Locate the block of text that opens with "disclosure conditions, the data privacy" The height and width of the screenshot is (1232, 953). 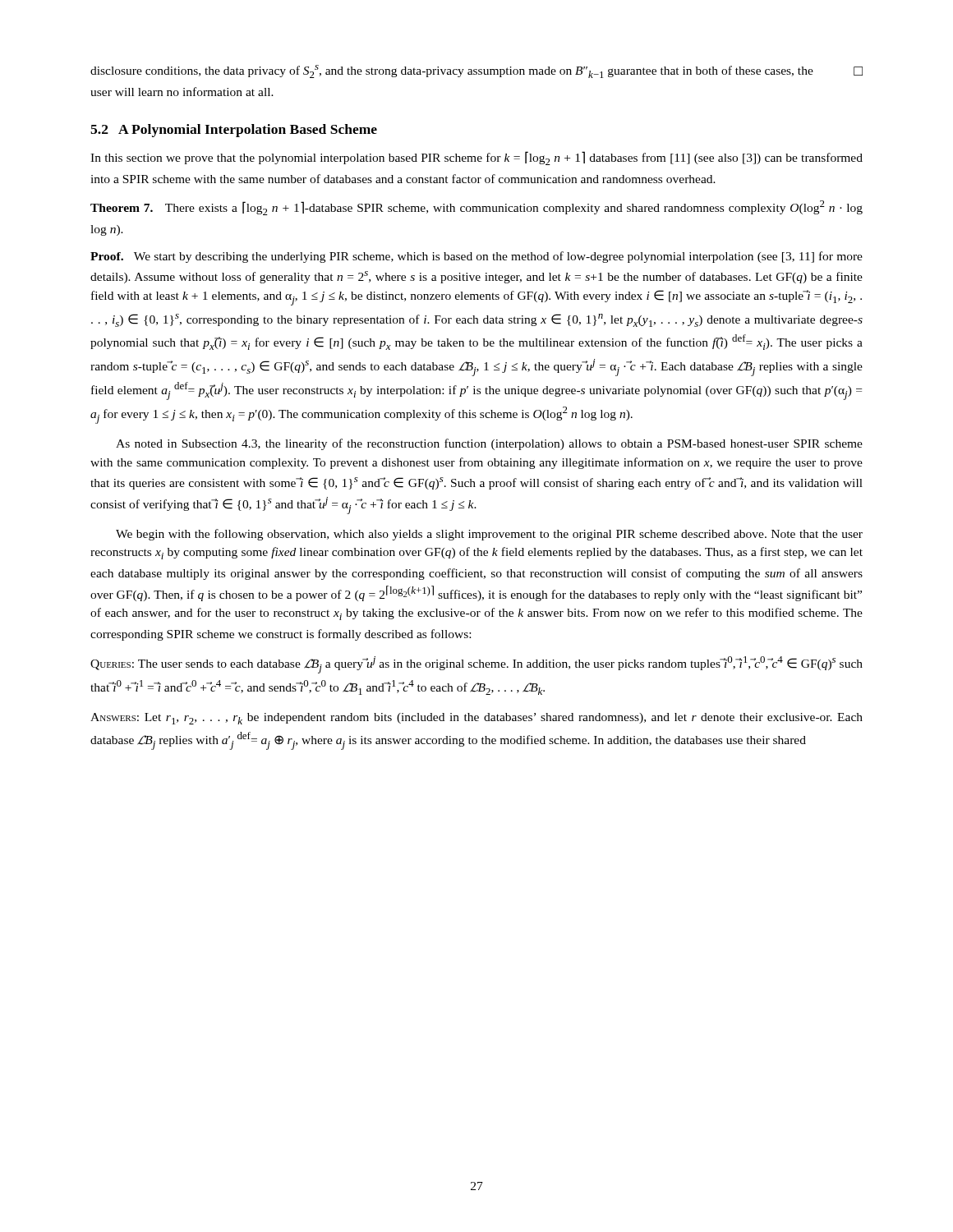[x=452, y=79]
